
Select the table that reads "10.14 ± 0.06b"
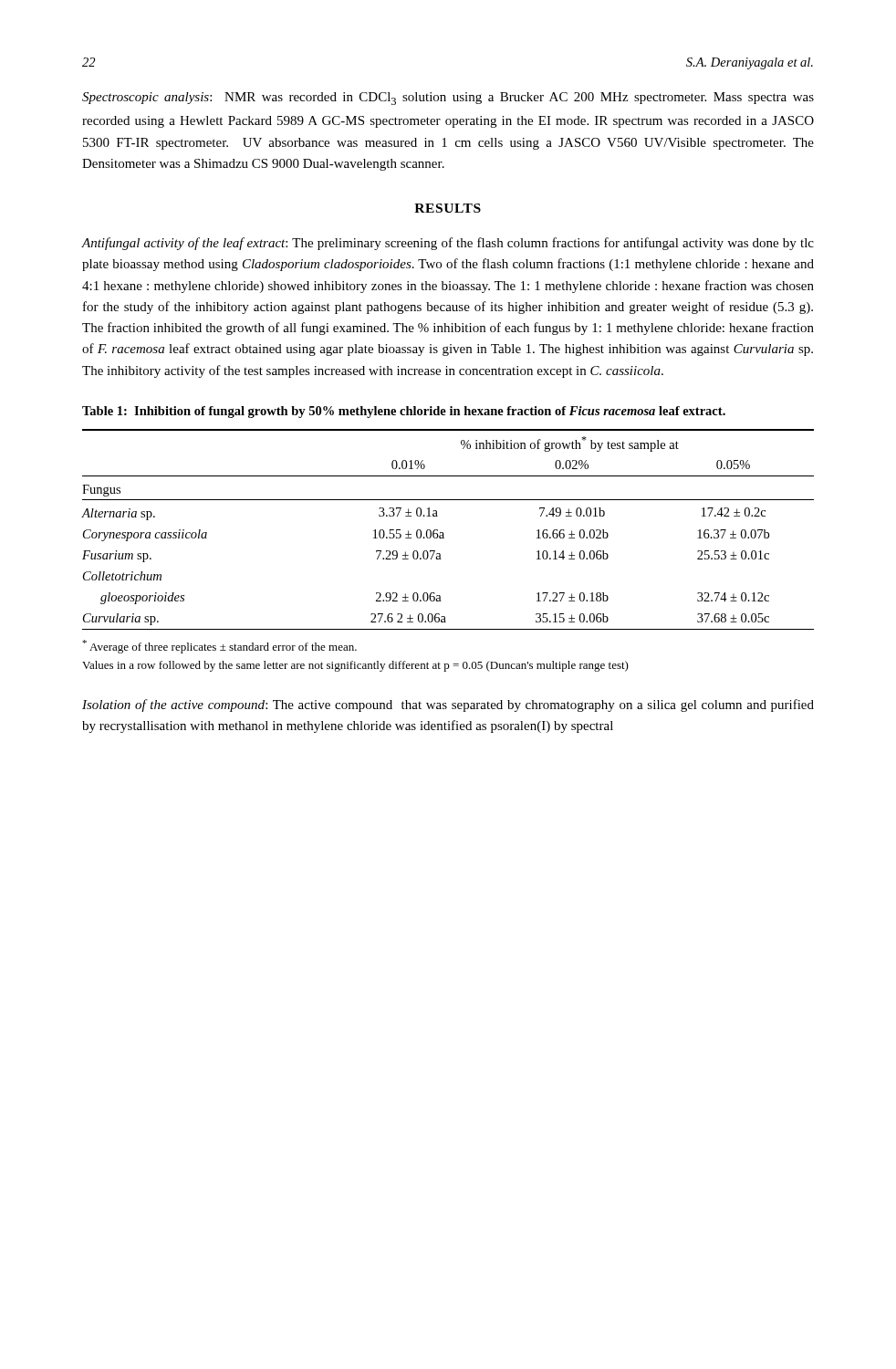(448, 529)
